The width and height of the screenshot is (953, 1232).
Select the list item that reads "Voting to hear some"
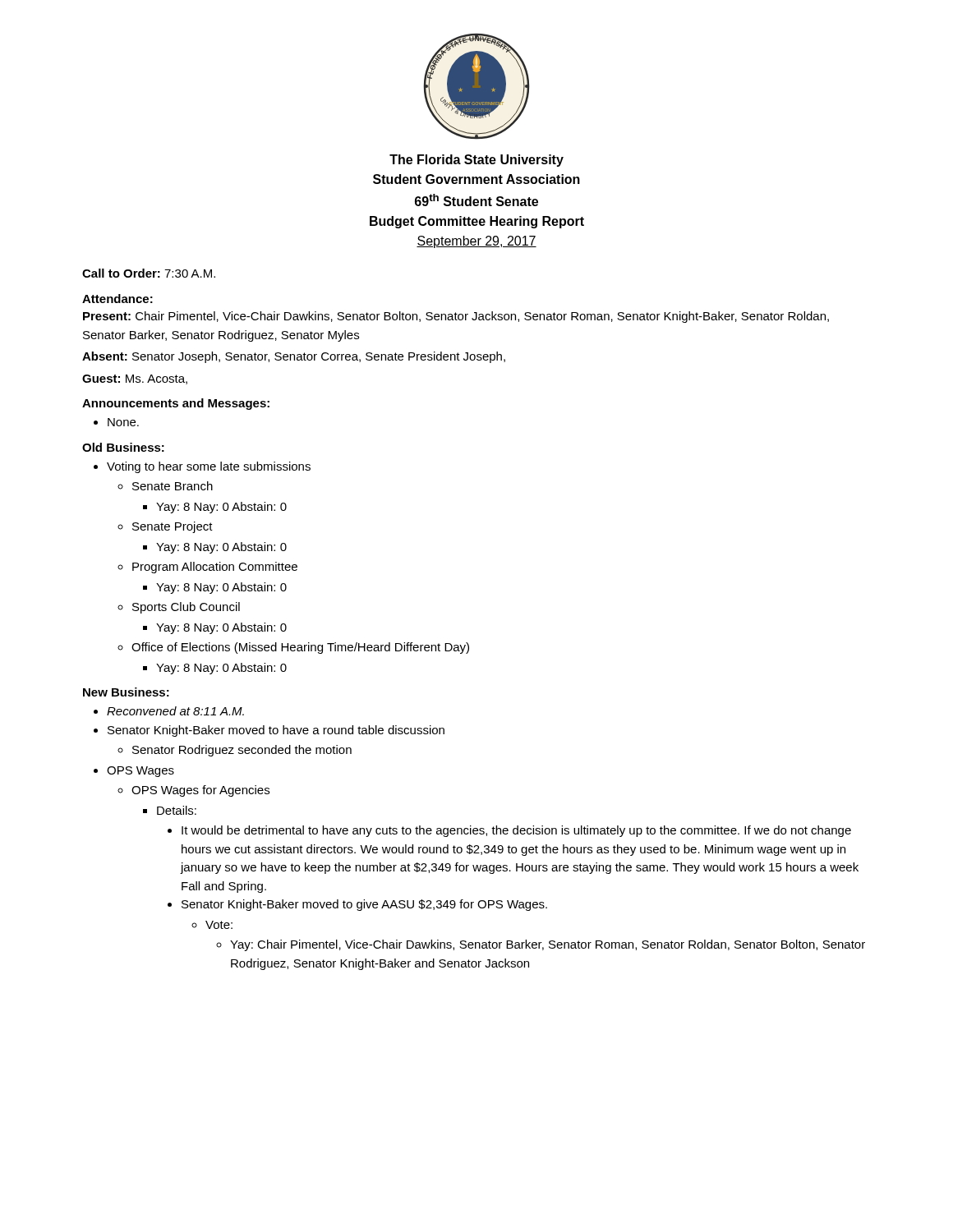[209, 467]
